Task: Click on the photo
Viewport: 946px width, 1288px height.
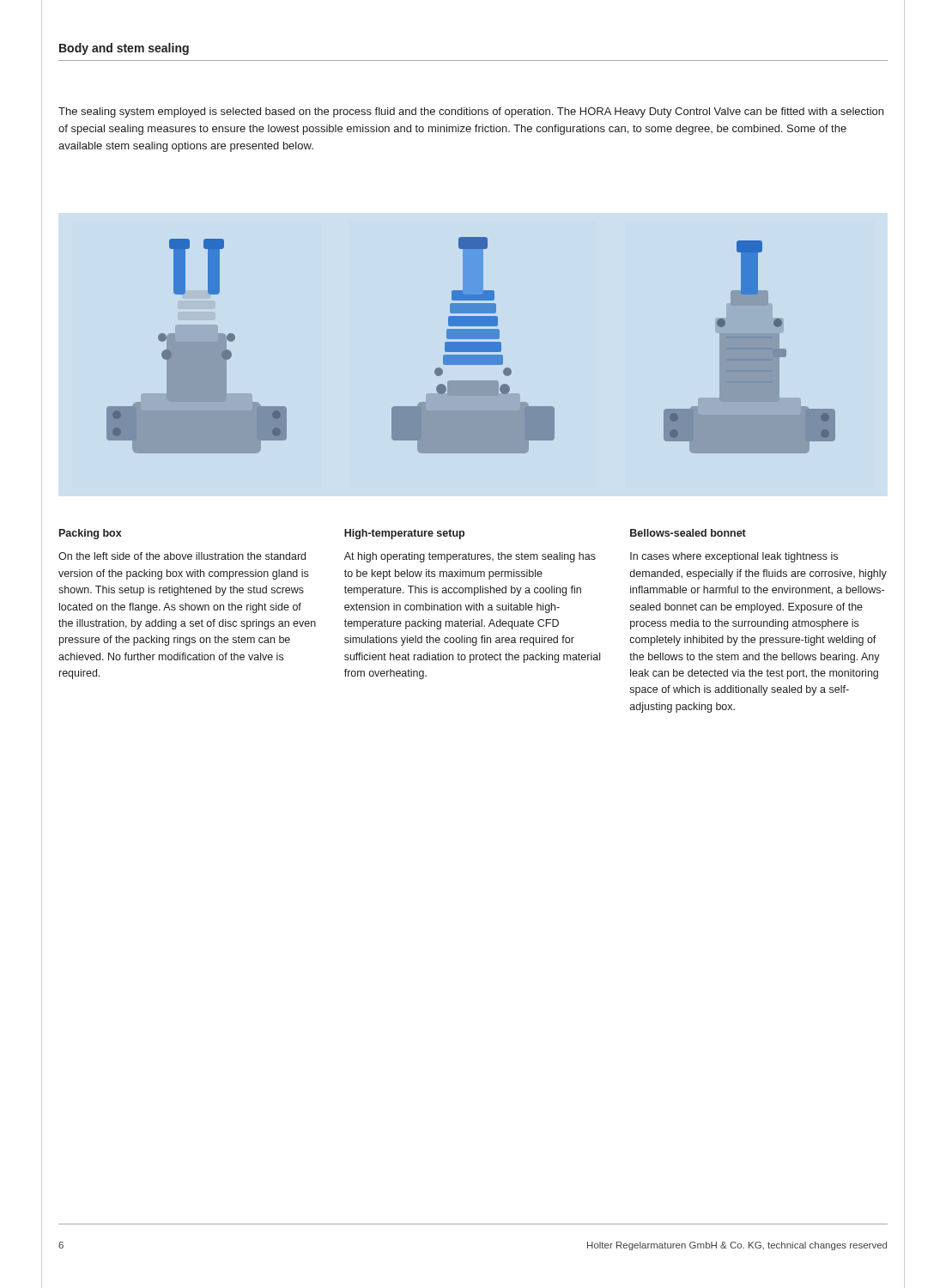Action: 473,355
